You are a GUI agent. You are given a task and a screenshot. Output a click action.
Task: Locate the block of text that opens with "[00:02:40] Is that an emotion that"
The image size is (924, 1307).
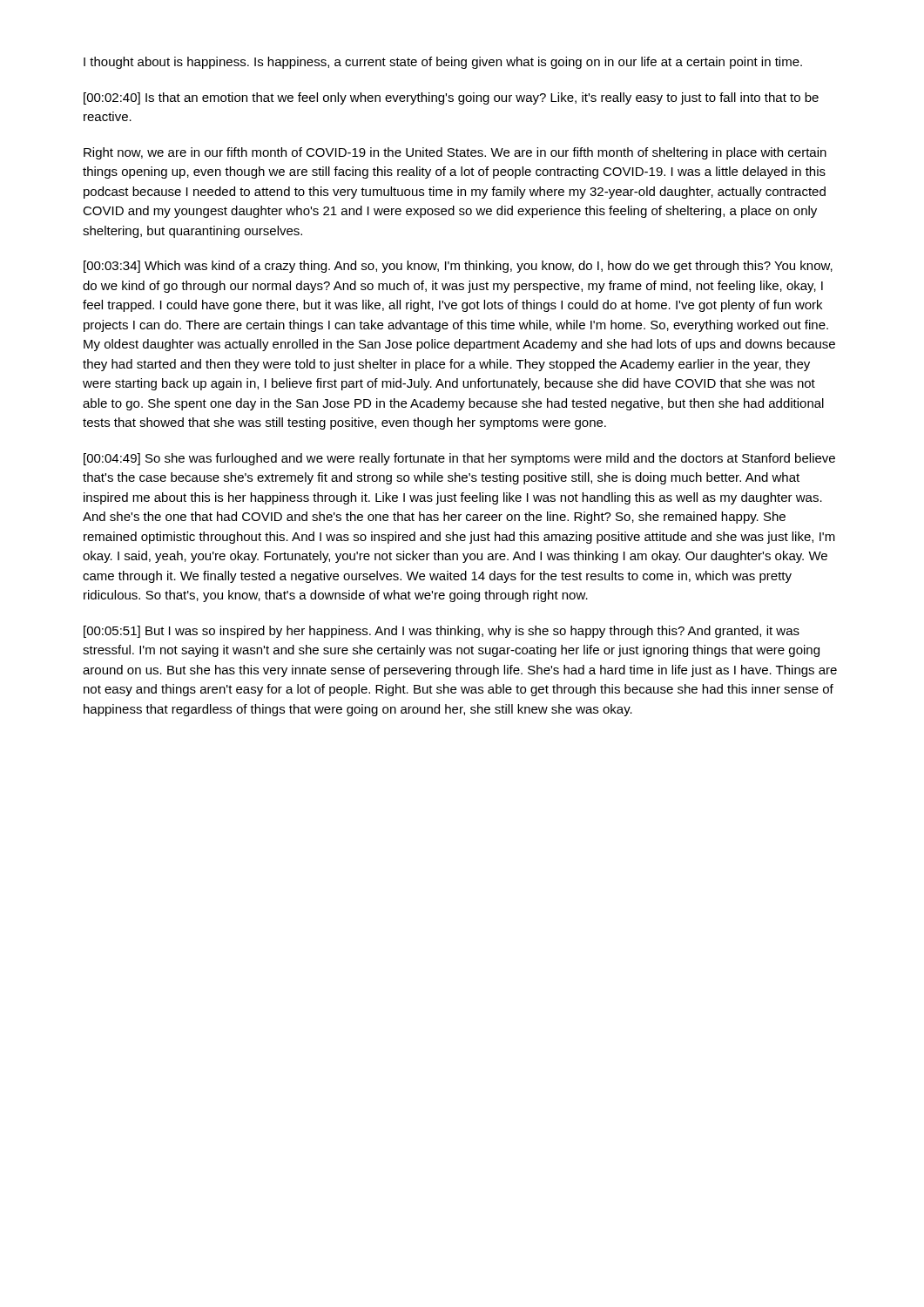pyautogui.click(x=451, y=107)
